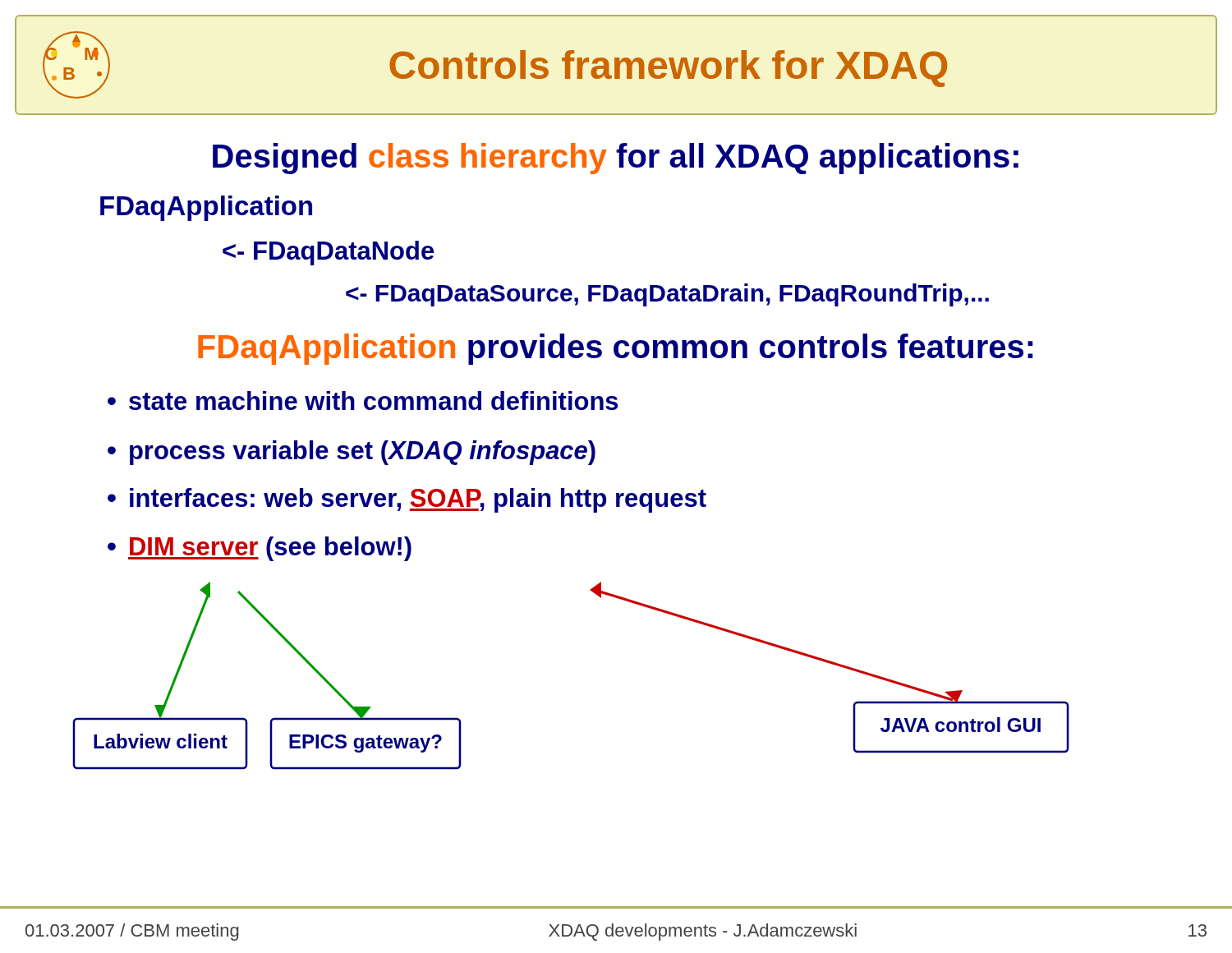The height and width of the screenshot is (953, 1232).
Task: Navigate to the region starting "•state machine with"
Action: click(x=363, y=400)
